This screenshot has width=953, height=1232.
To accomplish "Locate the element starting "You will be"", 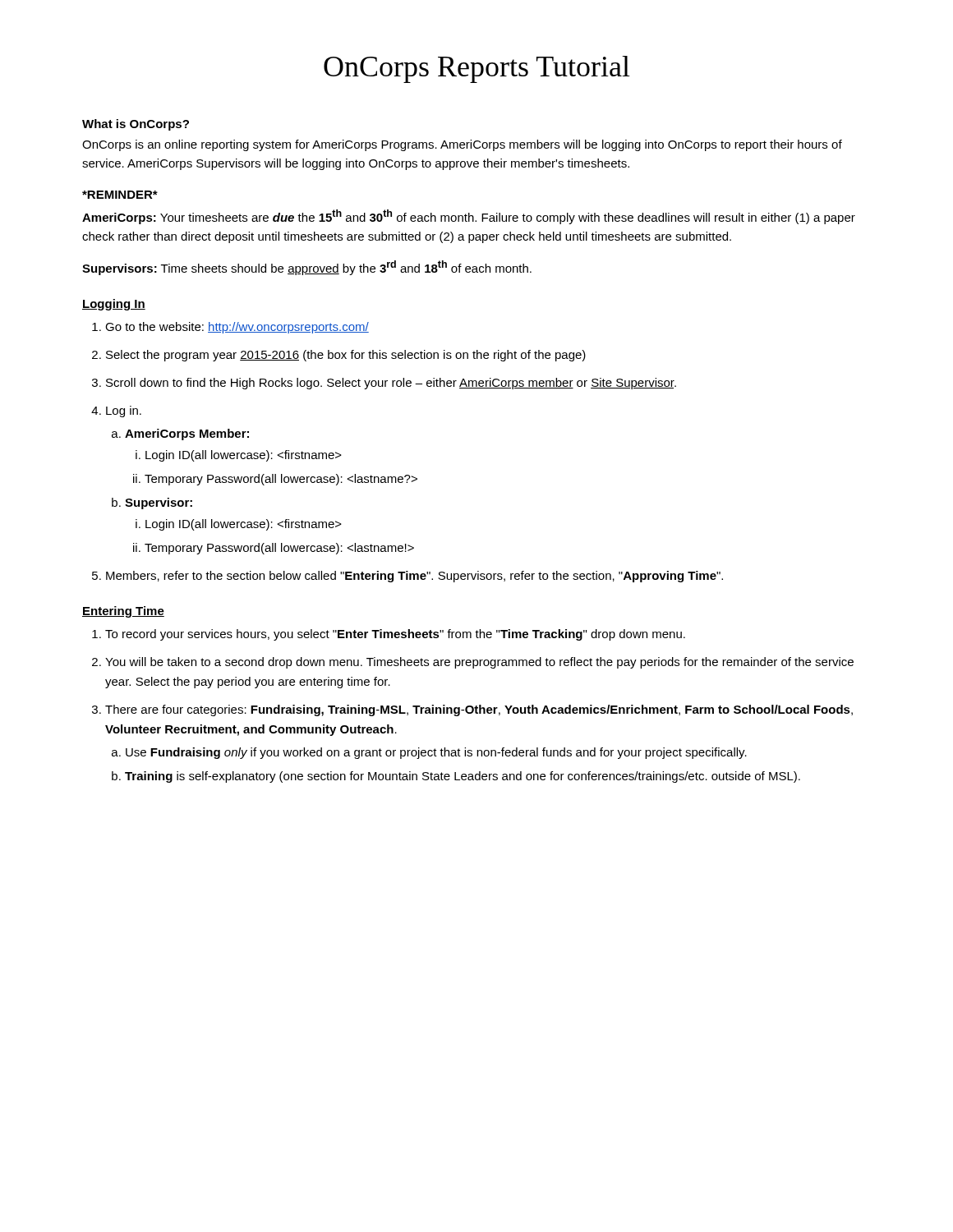I will (476, 671).
